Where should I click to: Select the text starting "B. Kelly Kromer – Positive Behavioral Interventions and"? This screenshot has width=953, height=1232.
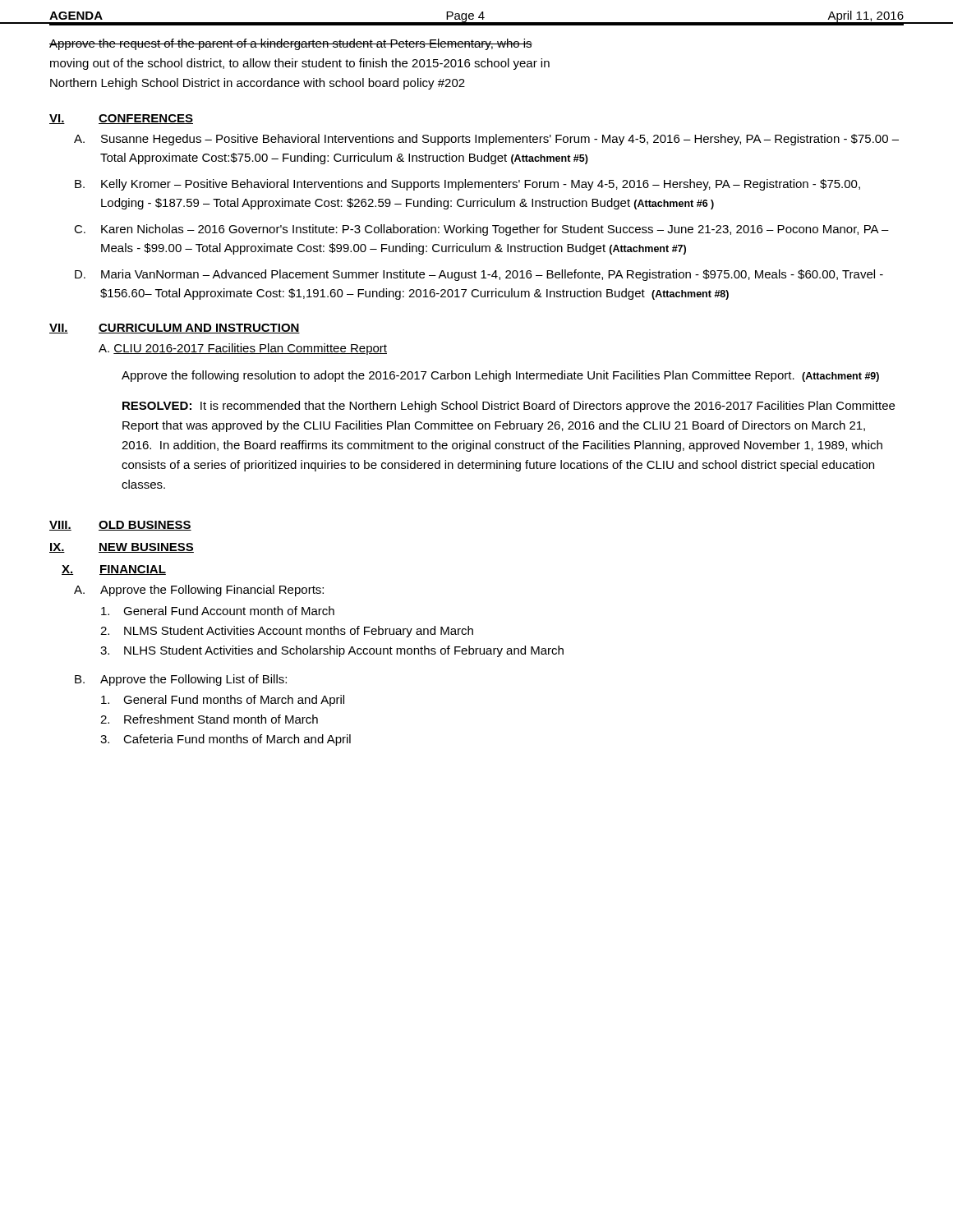pos(489,193)
